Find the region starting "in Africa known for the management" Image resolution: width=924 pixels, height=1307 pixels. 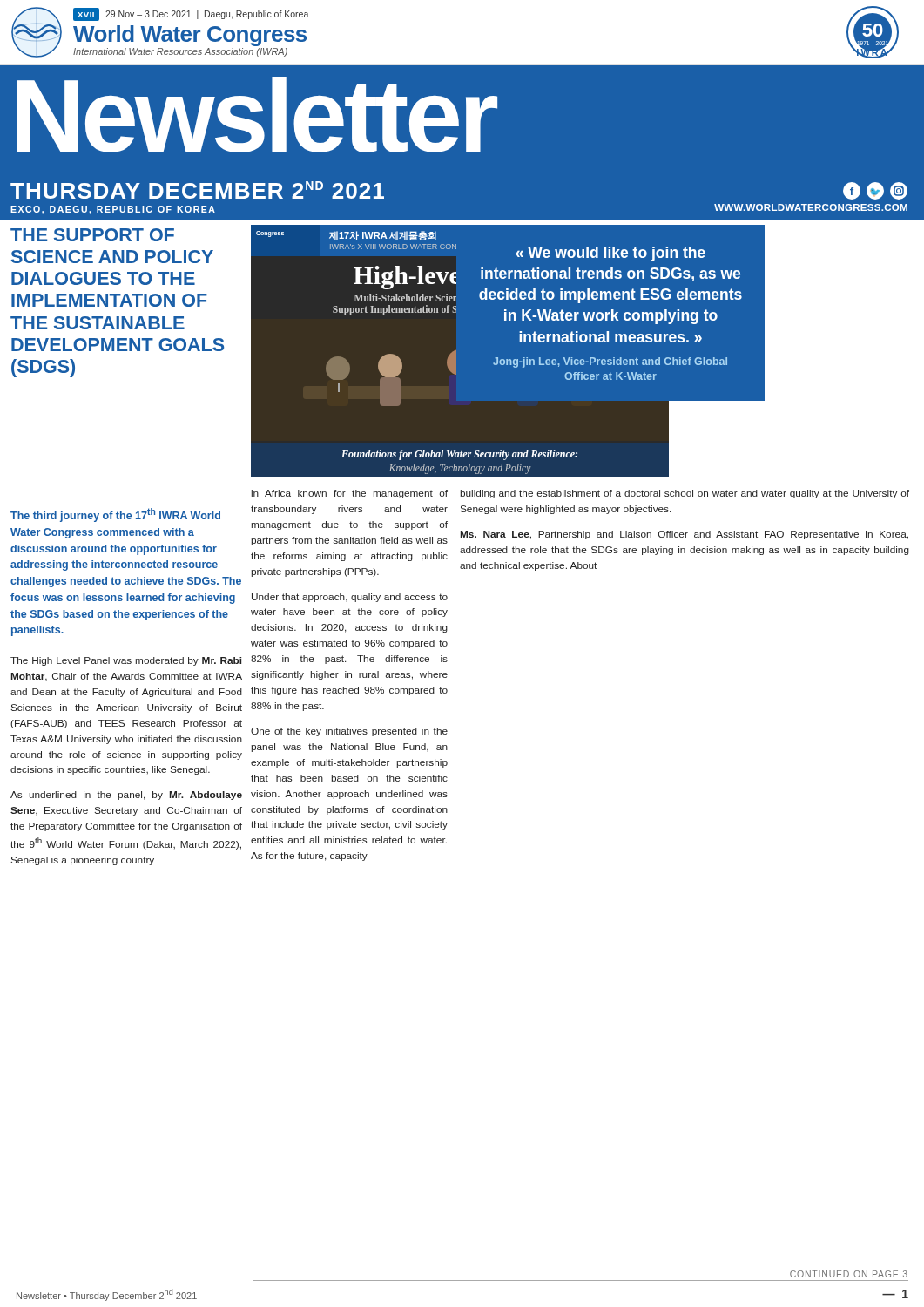349,675
